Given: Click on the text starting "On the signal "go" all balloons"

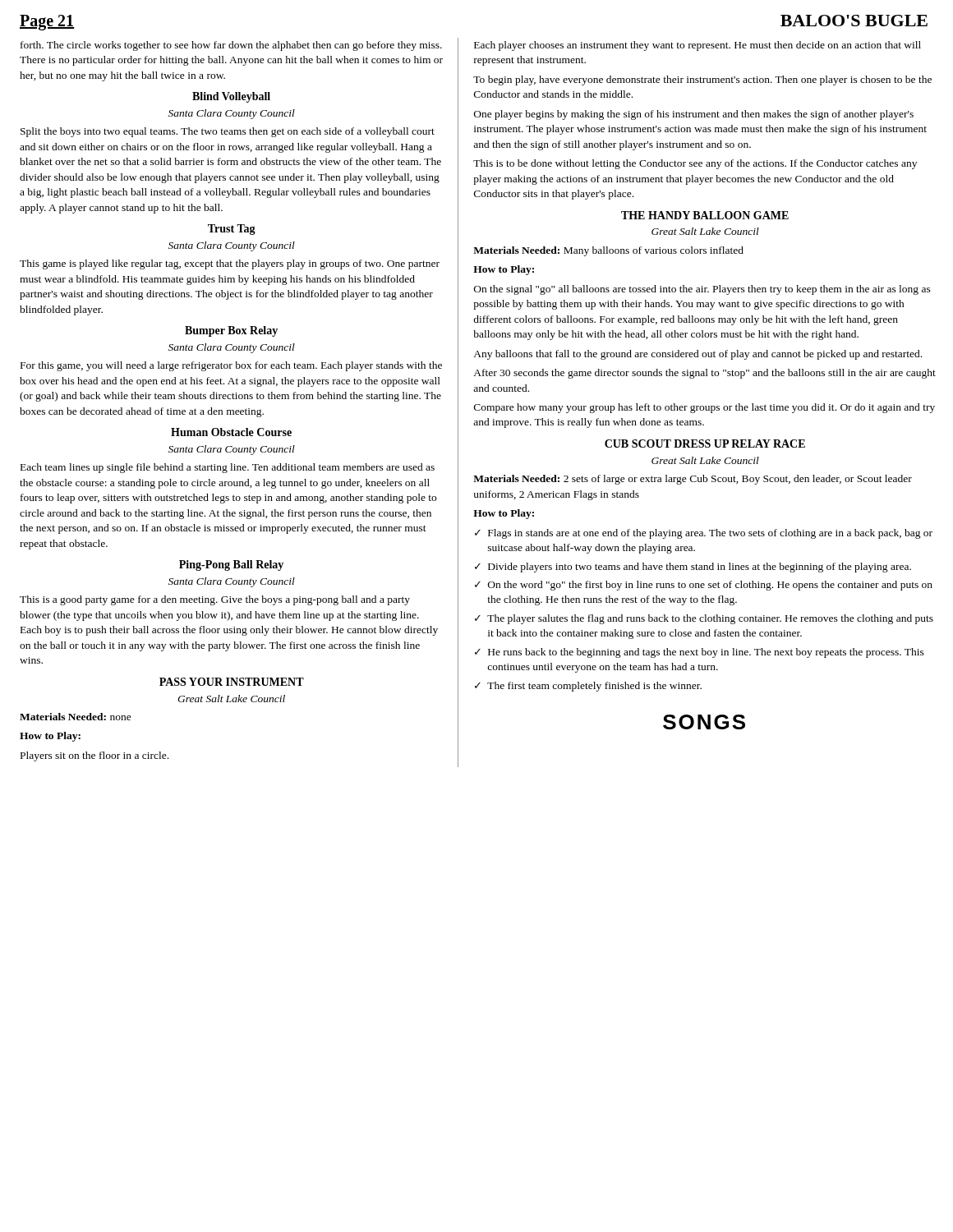Looking at the screenshot, I should 702,311.
